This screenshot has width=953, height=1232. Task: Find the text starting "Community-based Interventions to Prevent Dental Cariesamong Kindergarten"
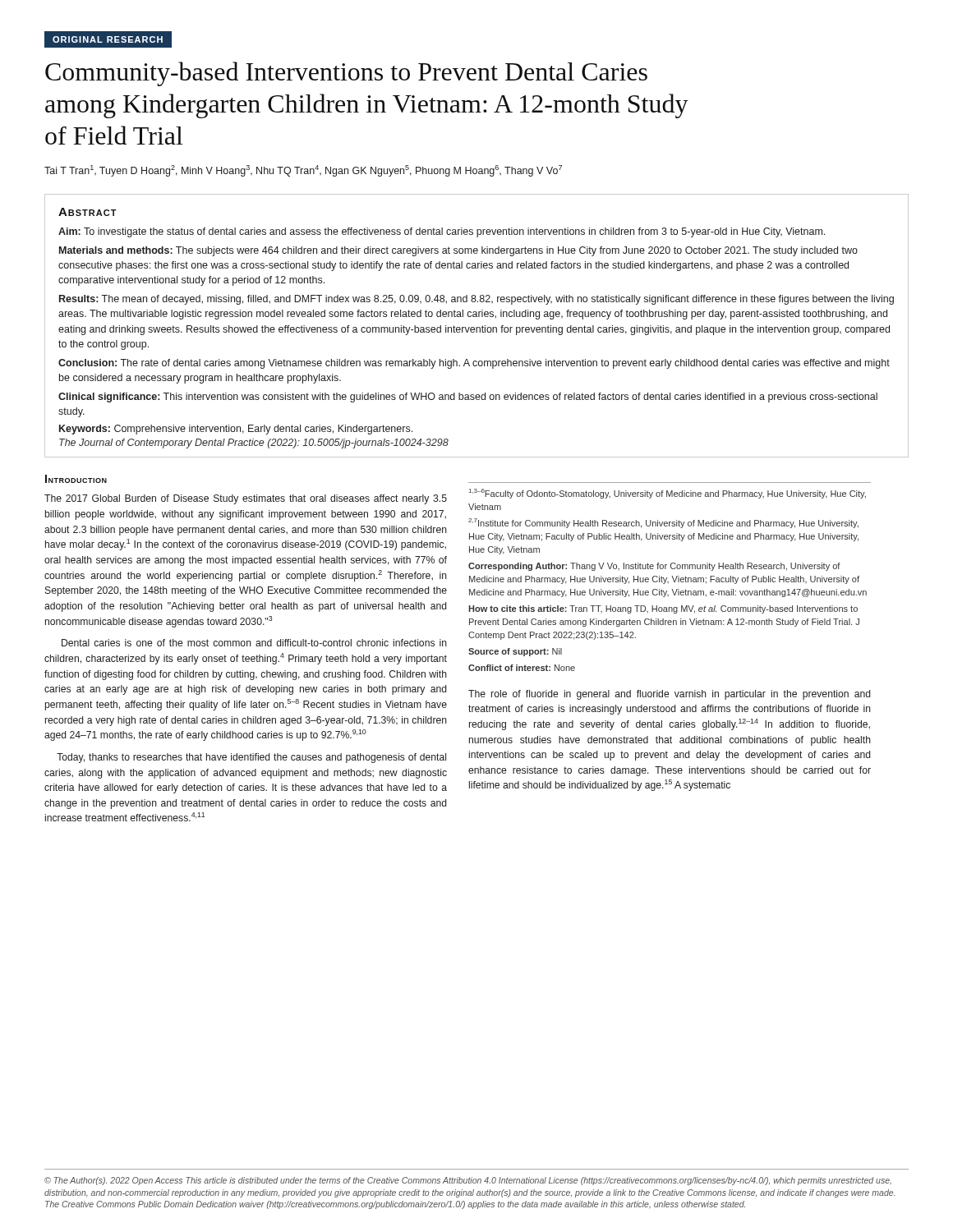coord(476,104)
